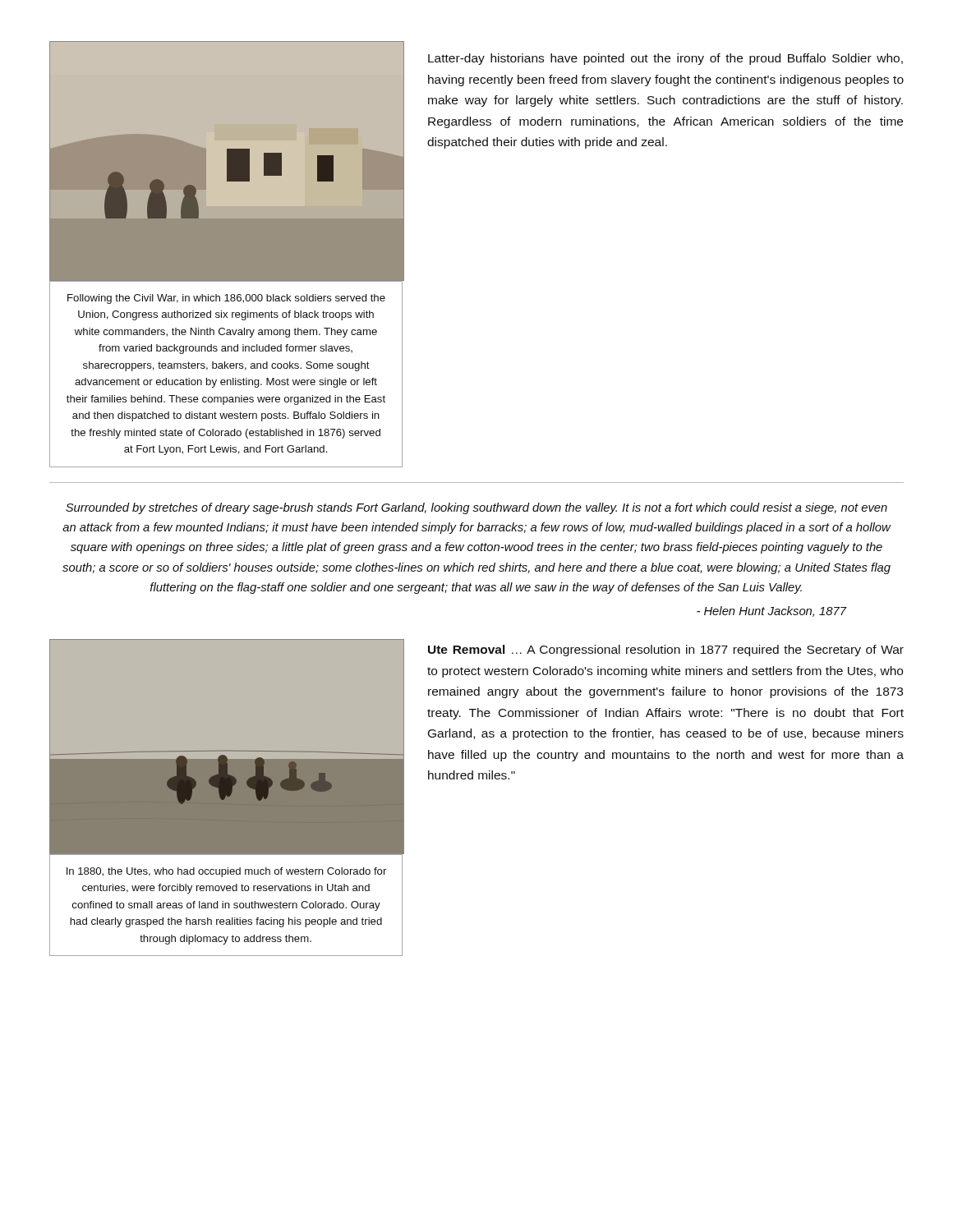Click the passage that begins "Ute Removal … A Congressional resolution"
Image resolution: width=953 pixels, height=1232 pixels.
(665, 712)
